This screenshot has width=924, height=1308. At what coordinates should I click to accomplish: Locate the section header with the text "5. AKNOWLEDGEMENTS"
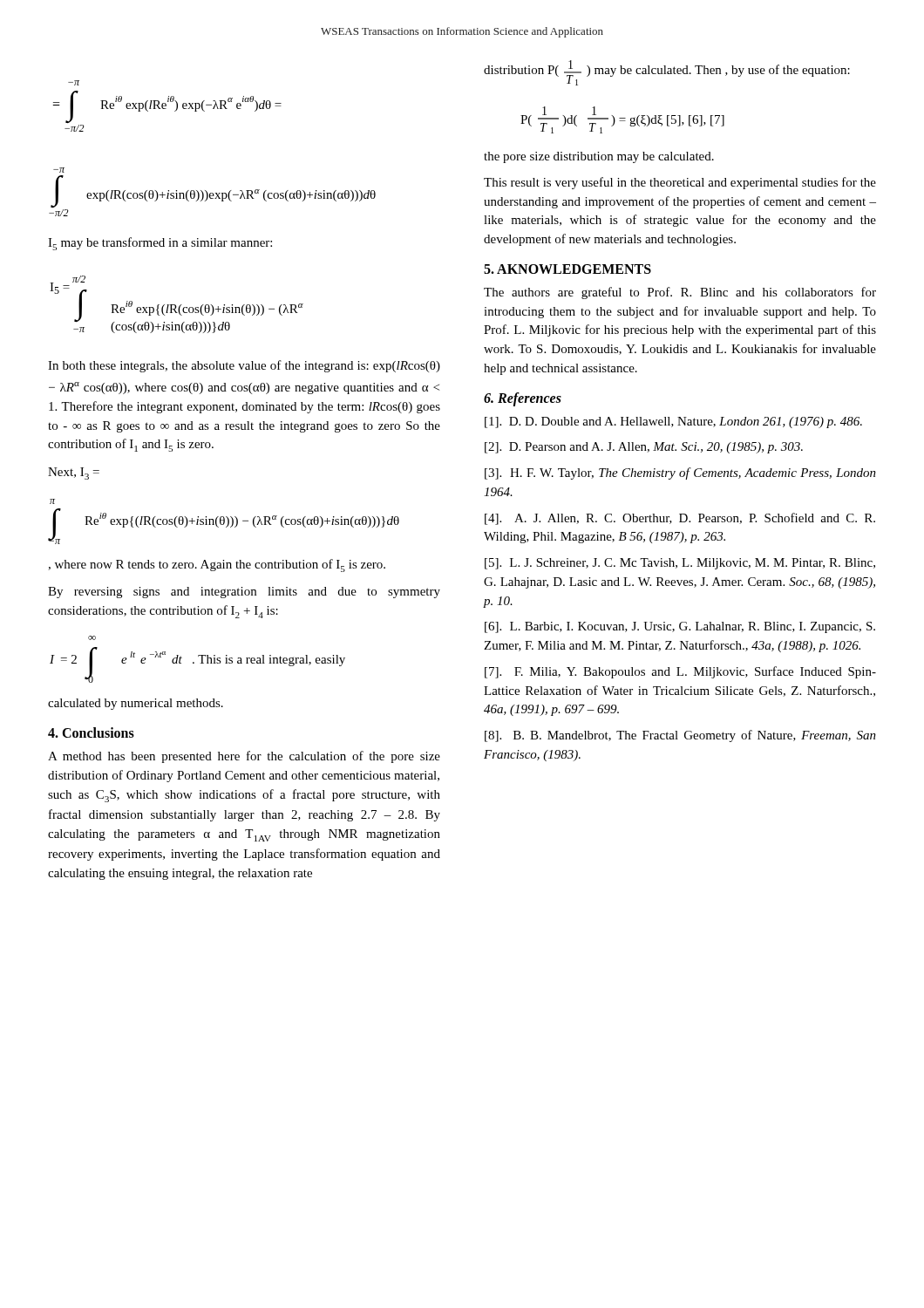(567, 269)
